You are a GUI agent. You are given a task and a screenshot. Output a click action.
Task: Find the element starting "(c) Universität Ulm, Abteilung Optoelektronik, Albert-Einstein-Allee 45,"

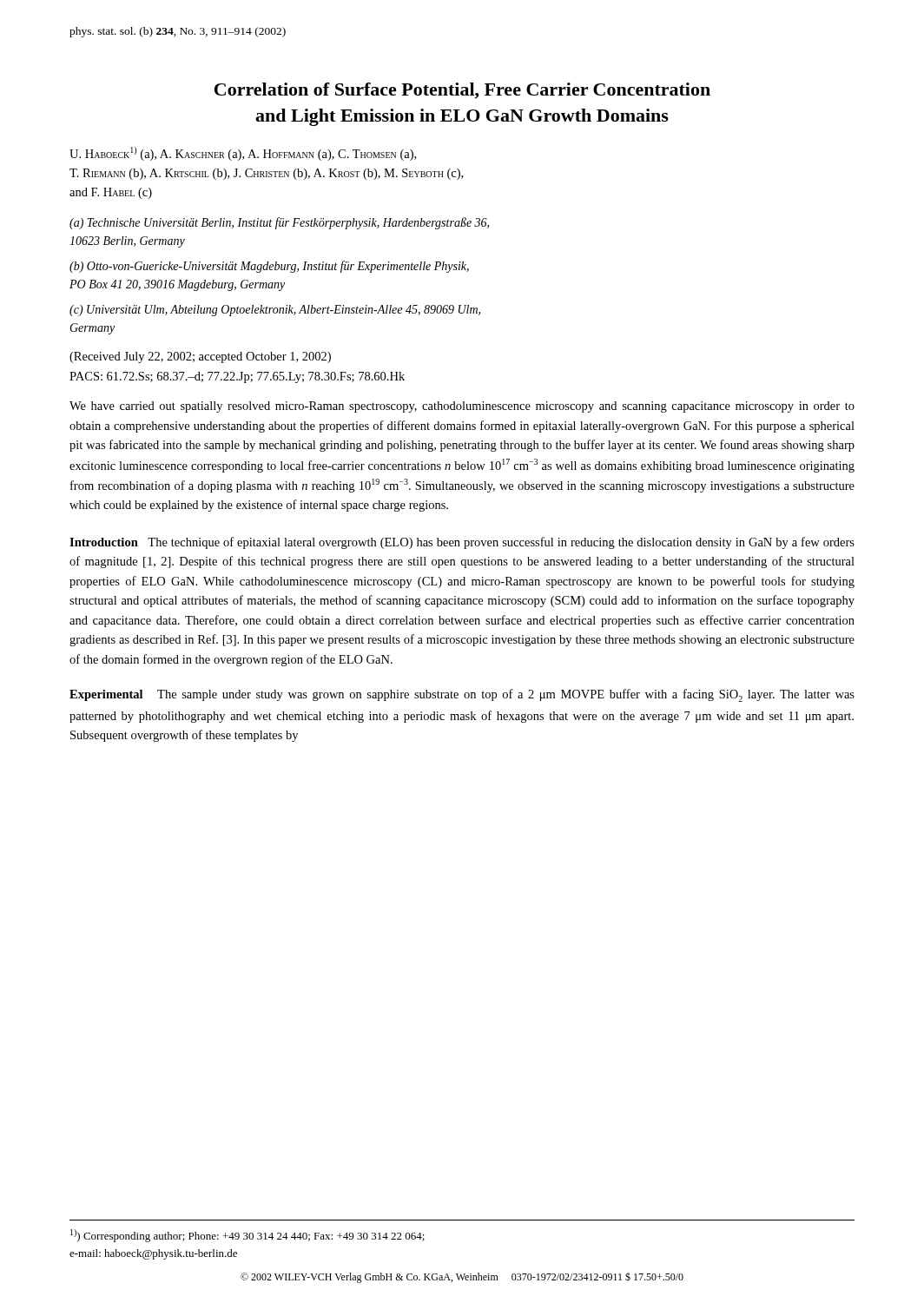[275, 319]
